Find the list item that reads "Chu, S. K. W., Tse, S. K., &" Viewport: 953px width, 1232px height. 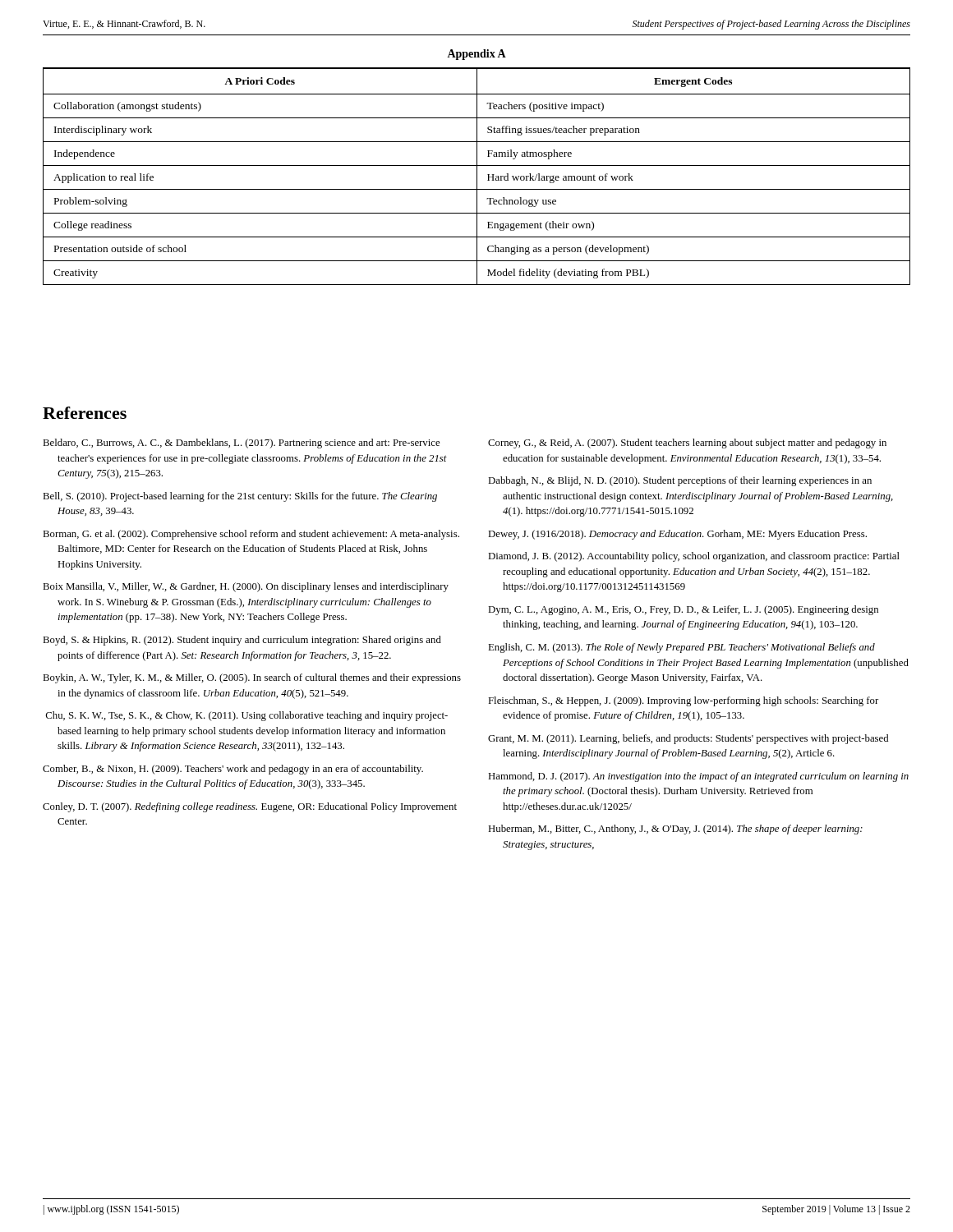[x=245, y=731]
